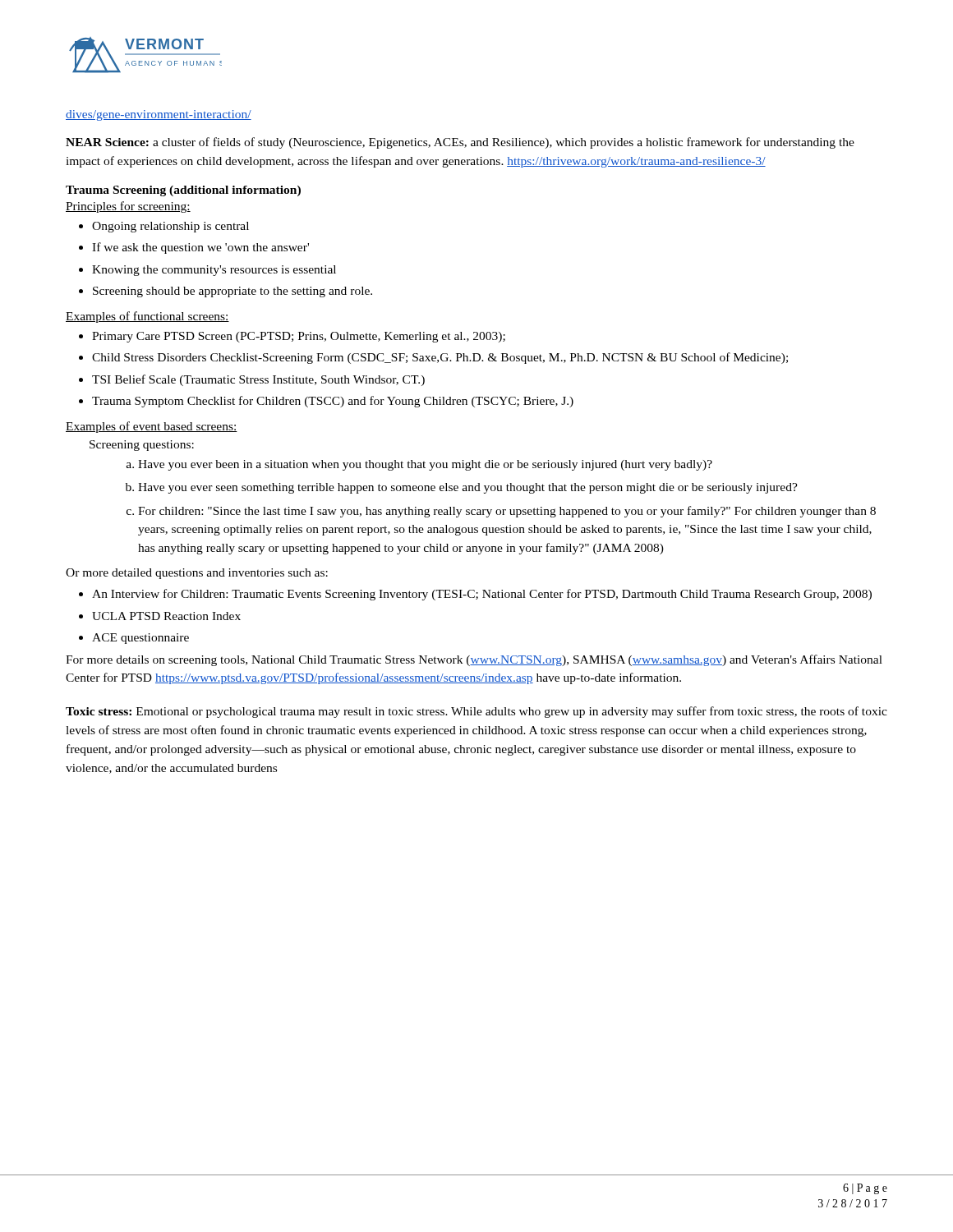Locate the element starting "UCLA PTSD Reaction"
Screen dimensions: 1232x953
tap(160, 616)
